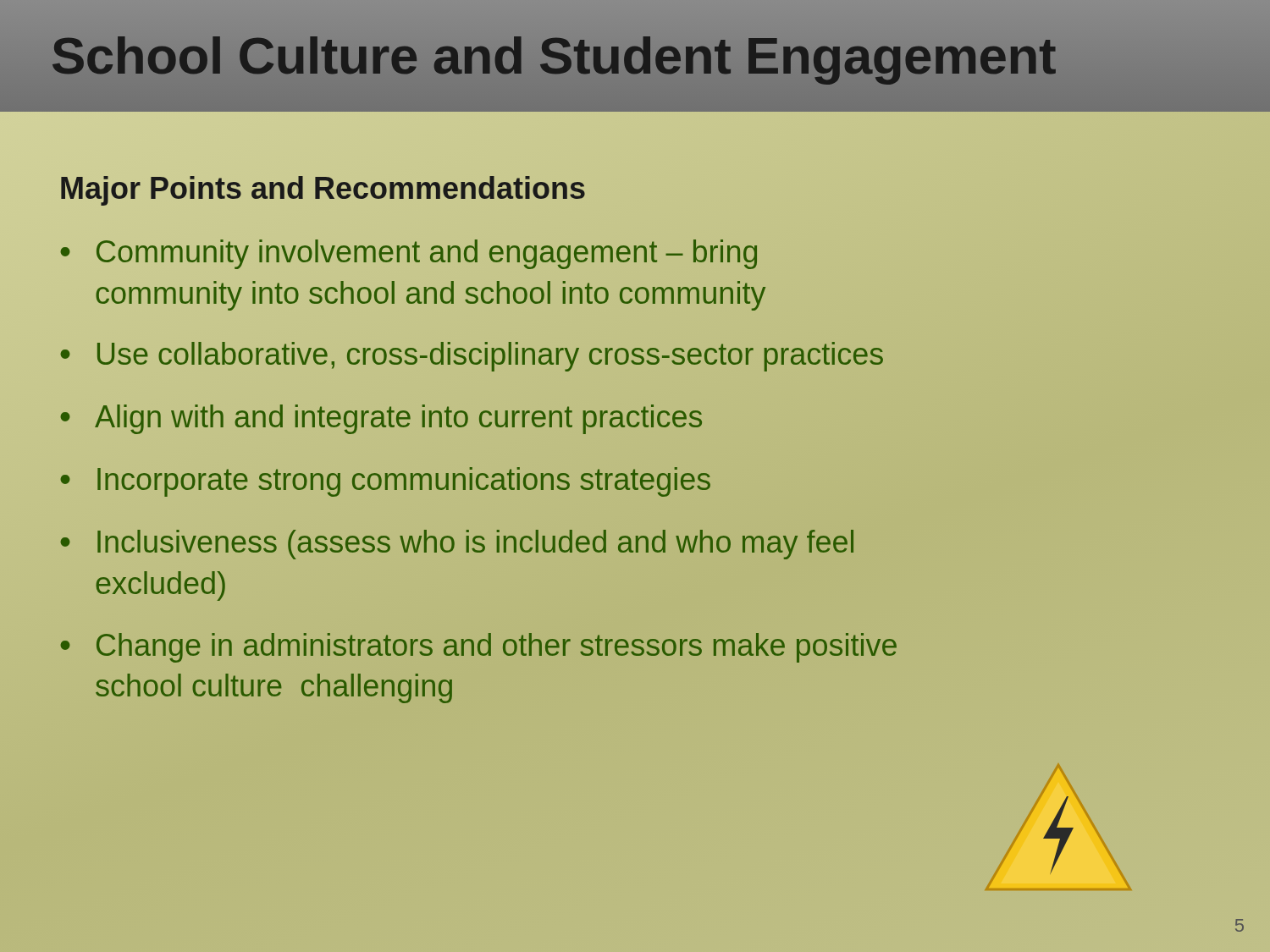The height and width of the screenshot is (952, 1270).
Task: Where does it say "• Align with and integrate into current practices"?
Action: point(381,418)
